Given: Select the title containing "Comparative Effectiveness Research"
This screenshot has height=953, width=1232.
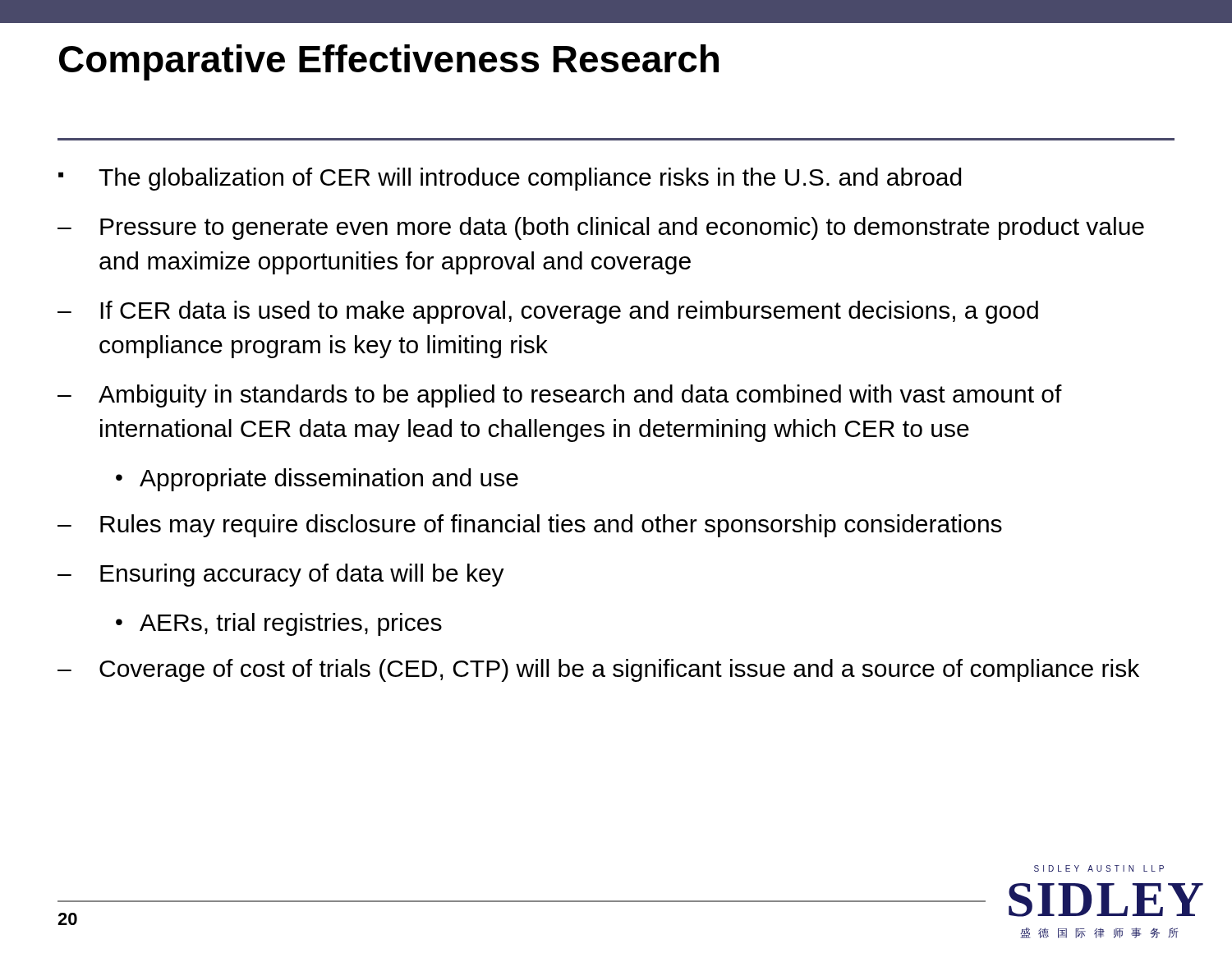Looking at the screenshot, I should 389,59.
